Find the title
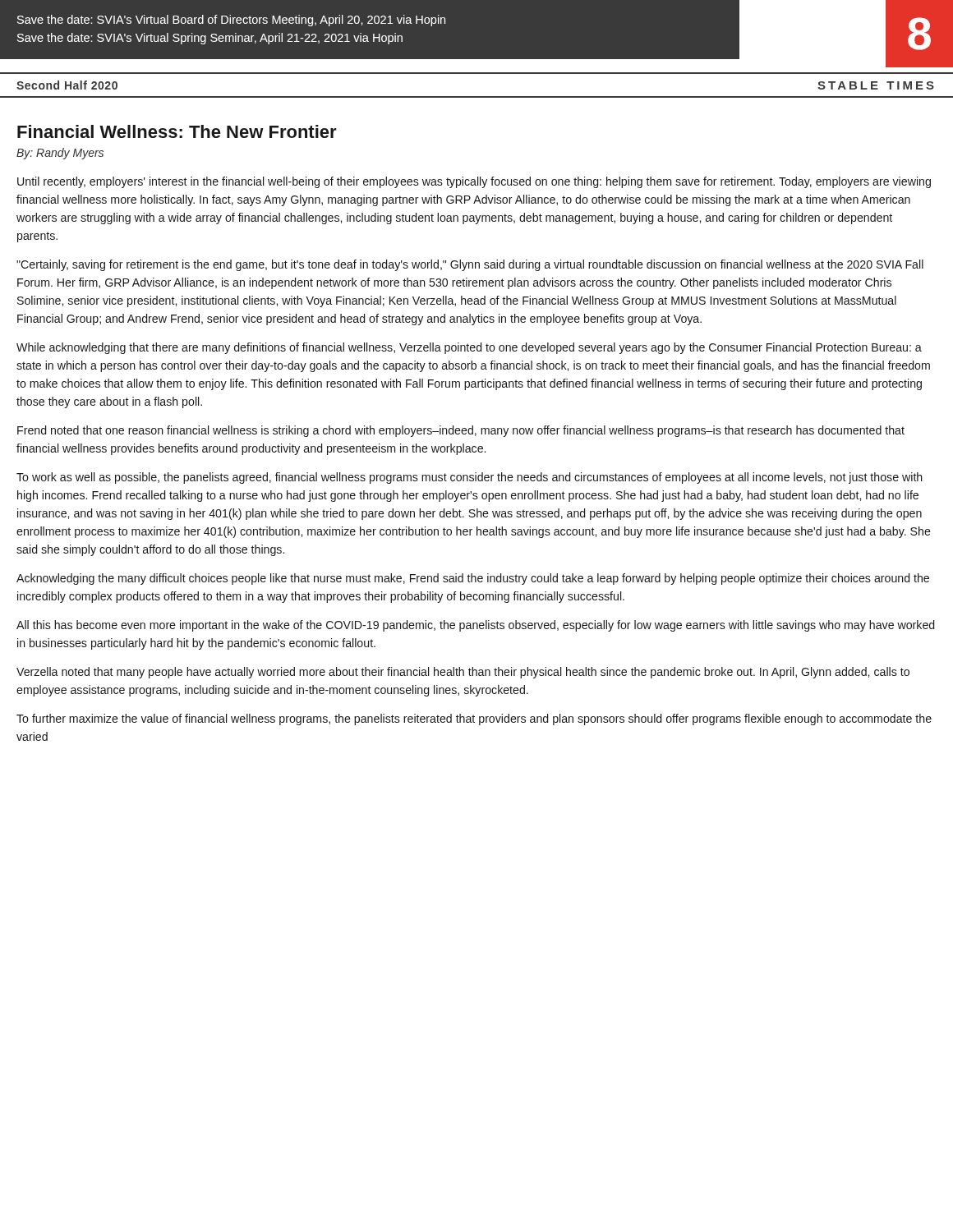Image resolution: width=953 pixels, height=1232 pixels. coord(176,132)
